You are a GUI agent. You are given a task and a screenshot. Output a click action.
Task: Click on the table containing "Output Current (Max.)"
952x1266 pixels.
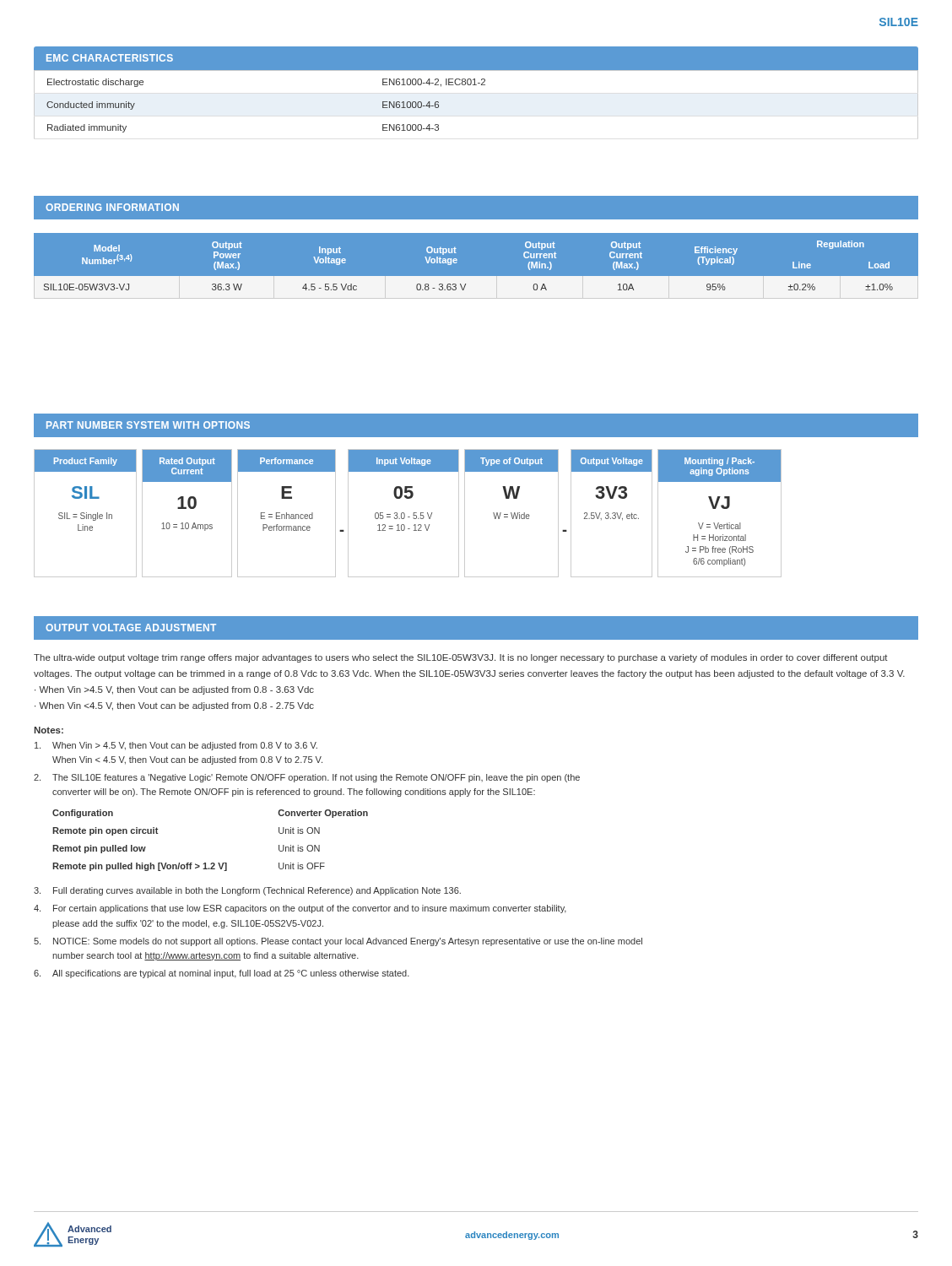476,266
